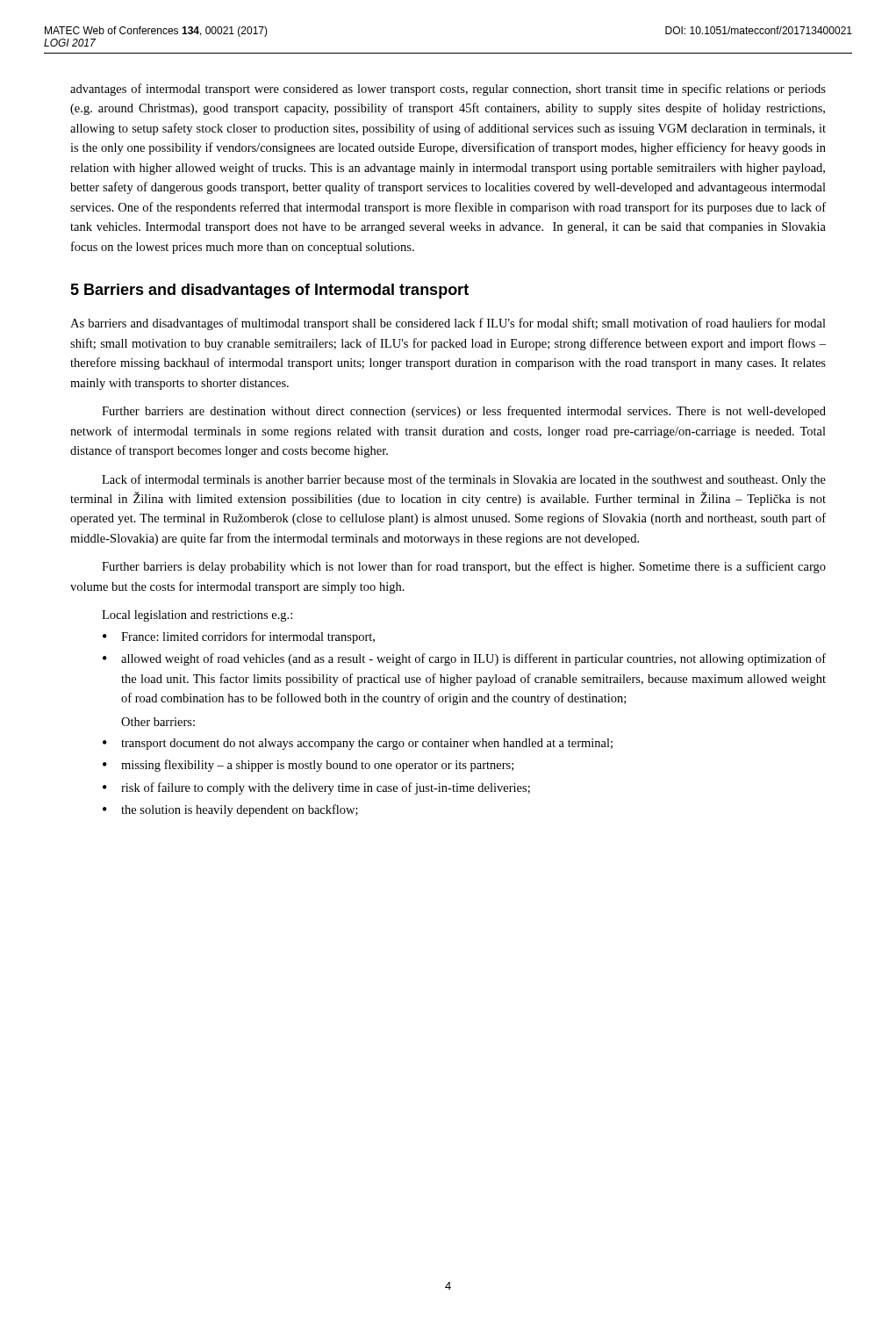This screenshot has width=896, height=1317.
Task: Where is the passage that starts "advantages of intermodal"?
Action: pyautogui.click(x=448, y=168)
